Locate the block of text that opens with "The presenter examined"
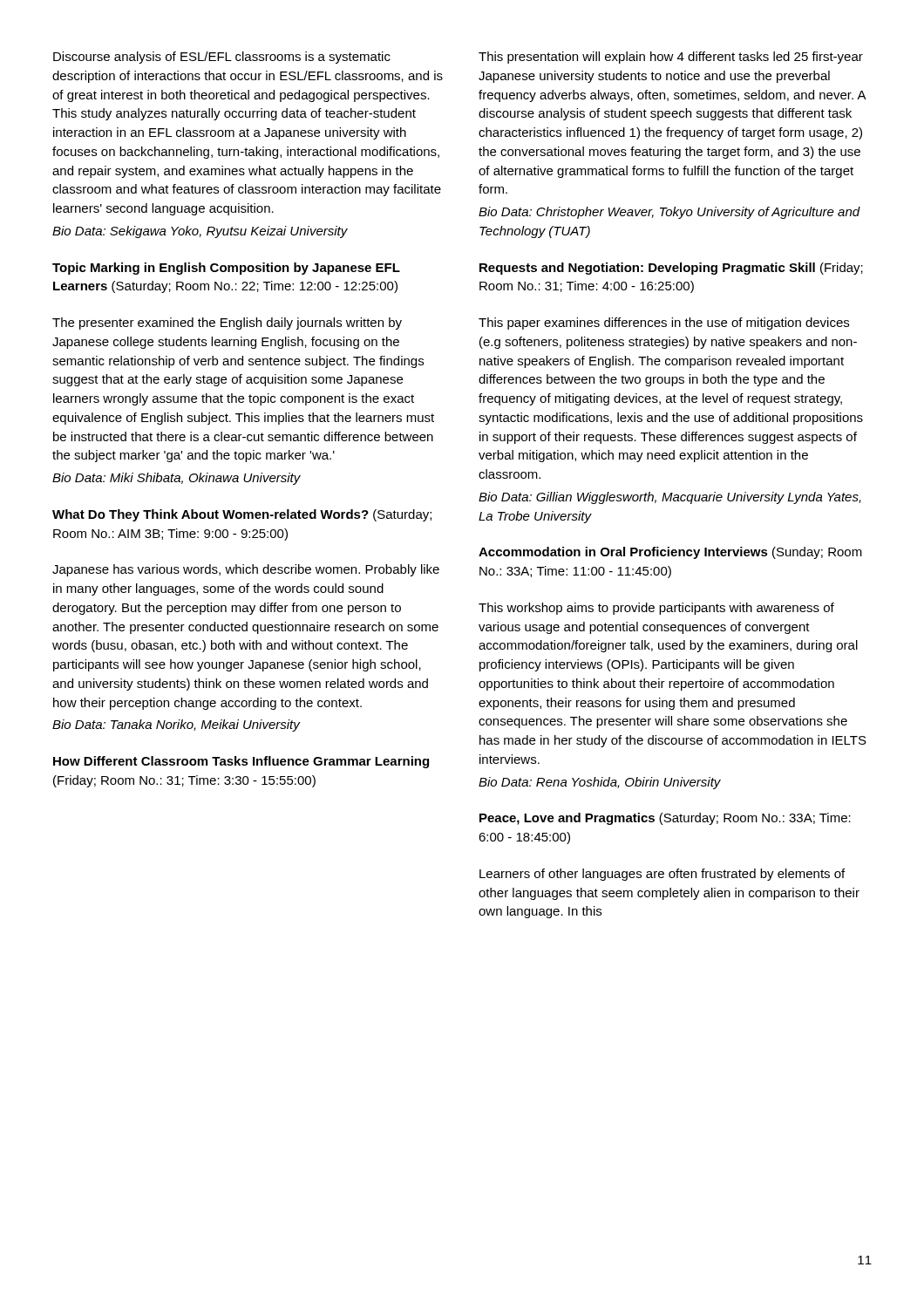The height and width of the screenshot is (1308, 924). 249,400
